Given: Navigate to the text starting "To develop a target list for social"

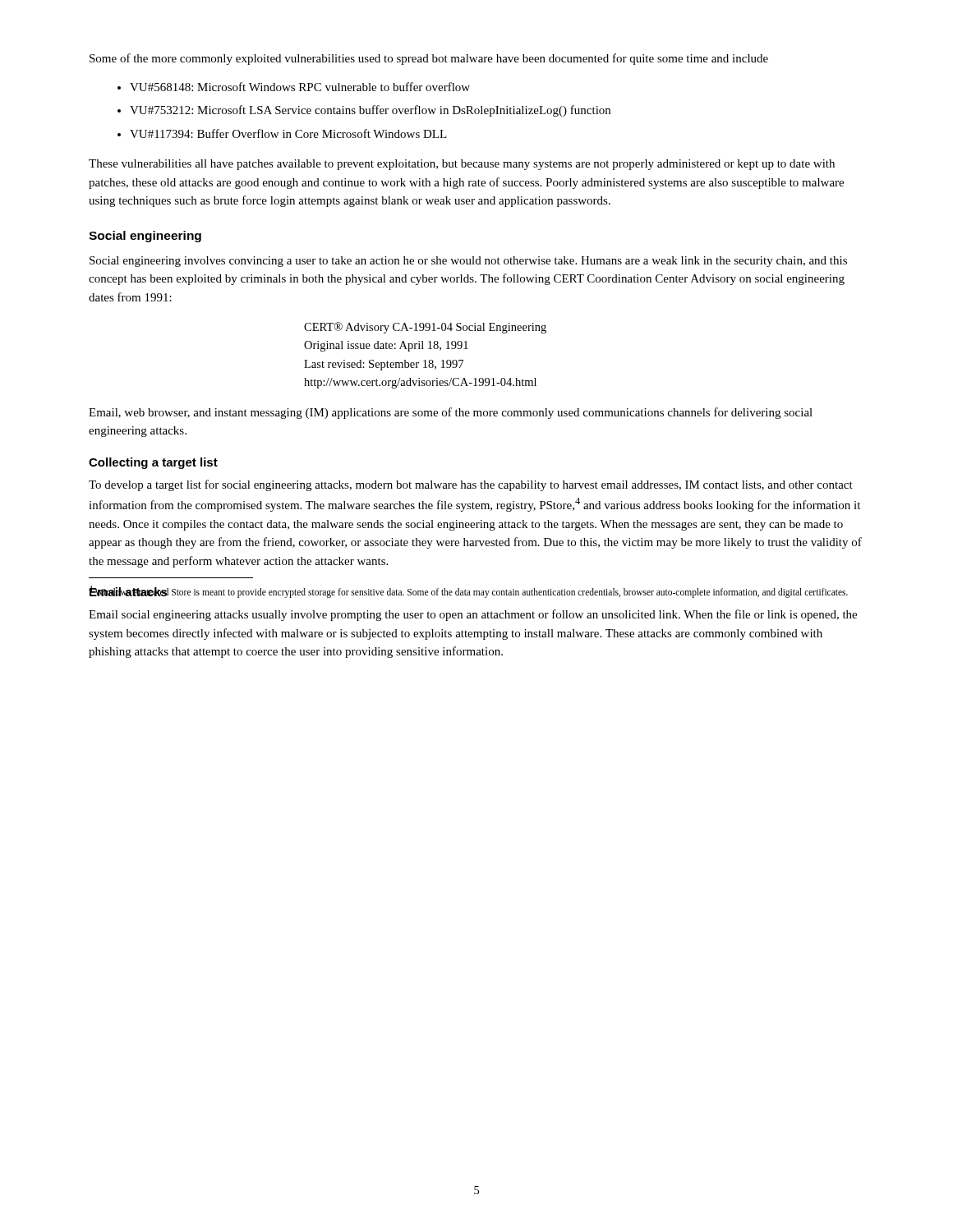Looking at the screenshot, I should point(476,523).
